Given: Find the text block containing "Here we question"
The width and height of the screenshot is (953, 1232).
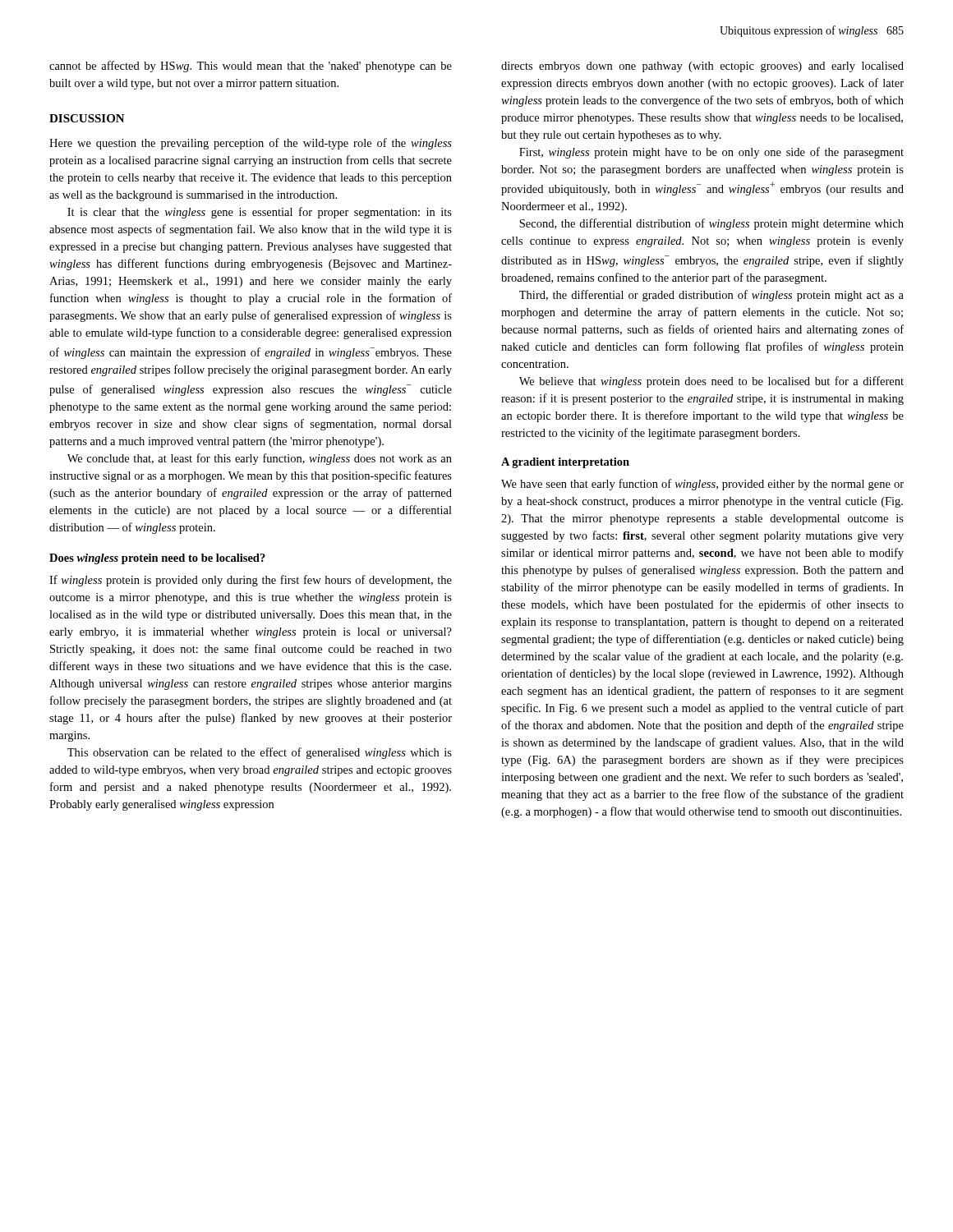Looking at the screenshot, I should click(251, 335).
